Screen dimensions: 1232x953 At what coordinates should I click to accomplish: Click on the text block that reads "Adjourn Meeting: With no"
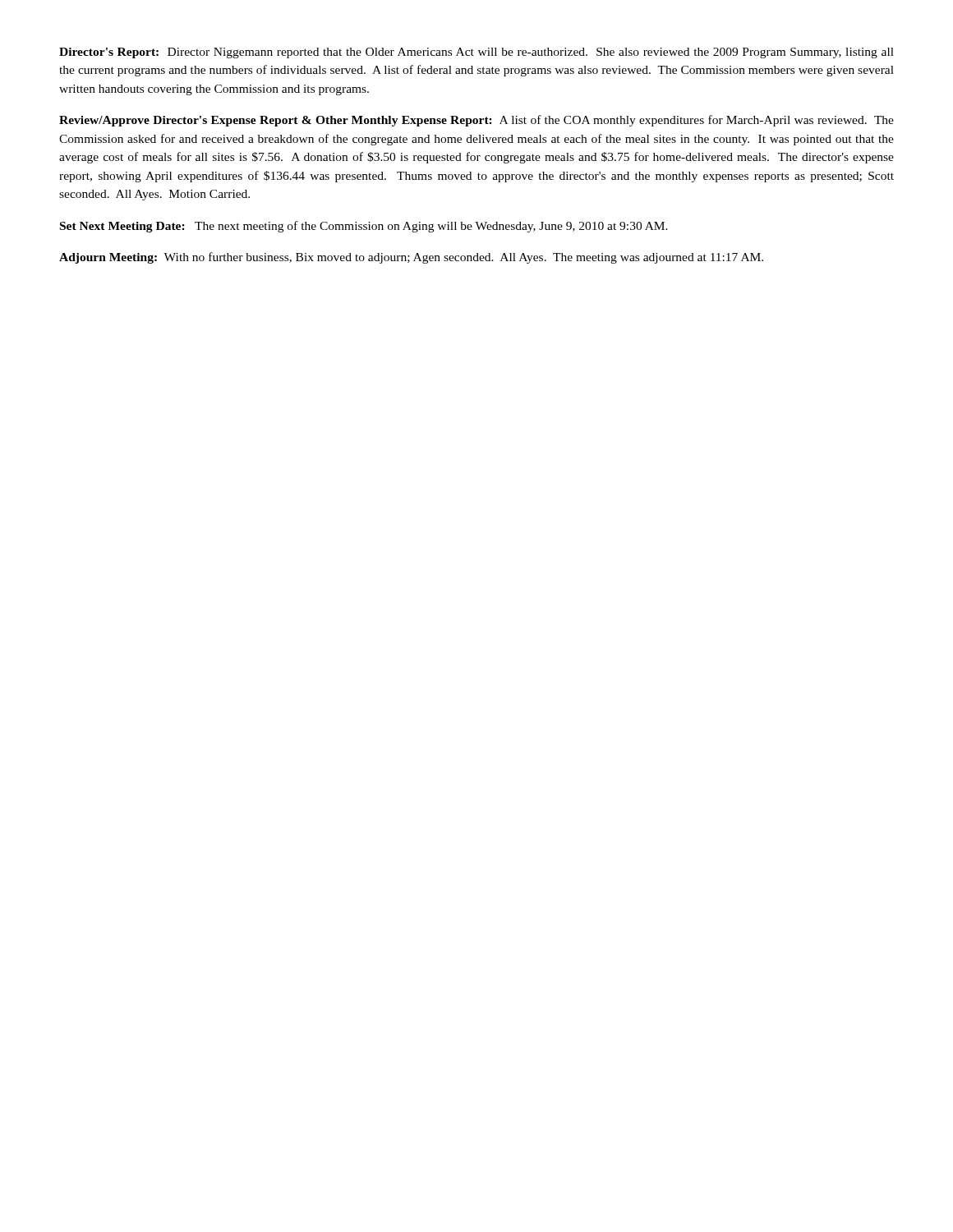pos(412,257)
